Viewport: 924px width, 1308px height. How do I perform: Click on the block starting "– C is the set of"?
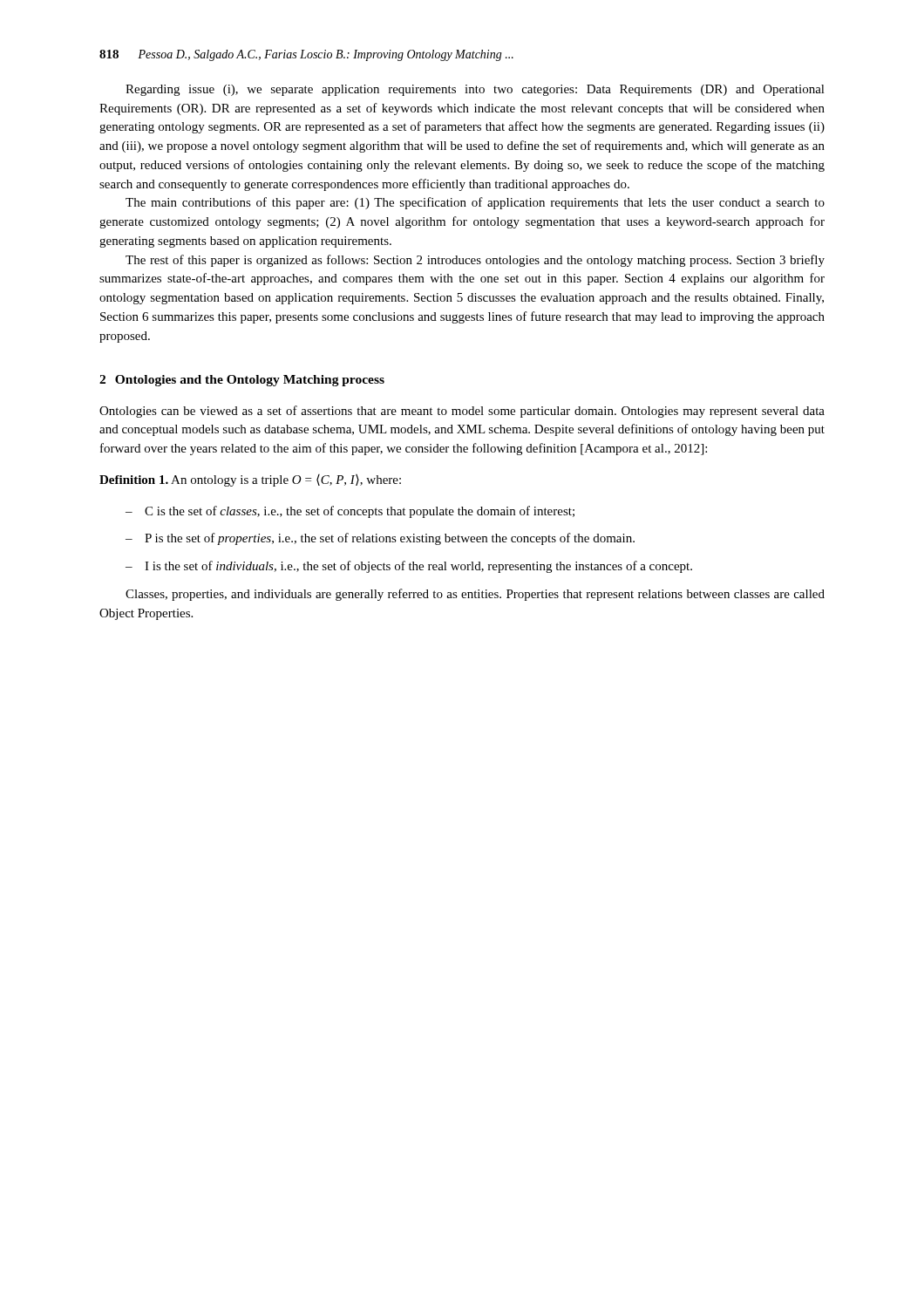coord(475,511)
